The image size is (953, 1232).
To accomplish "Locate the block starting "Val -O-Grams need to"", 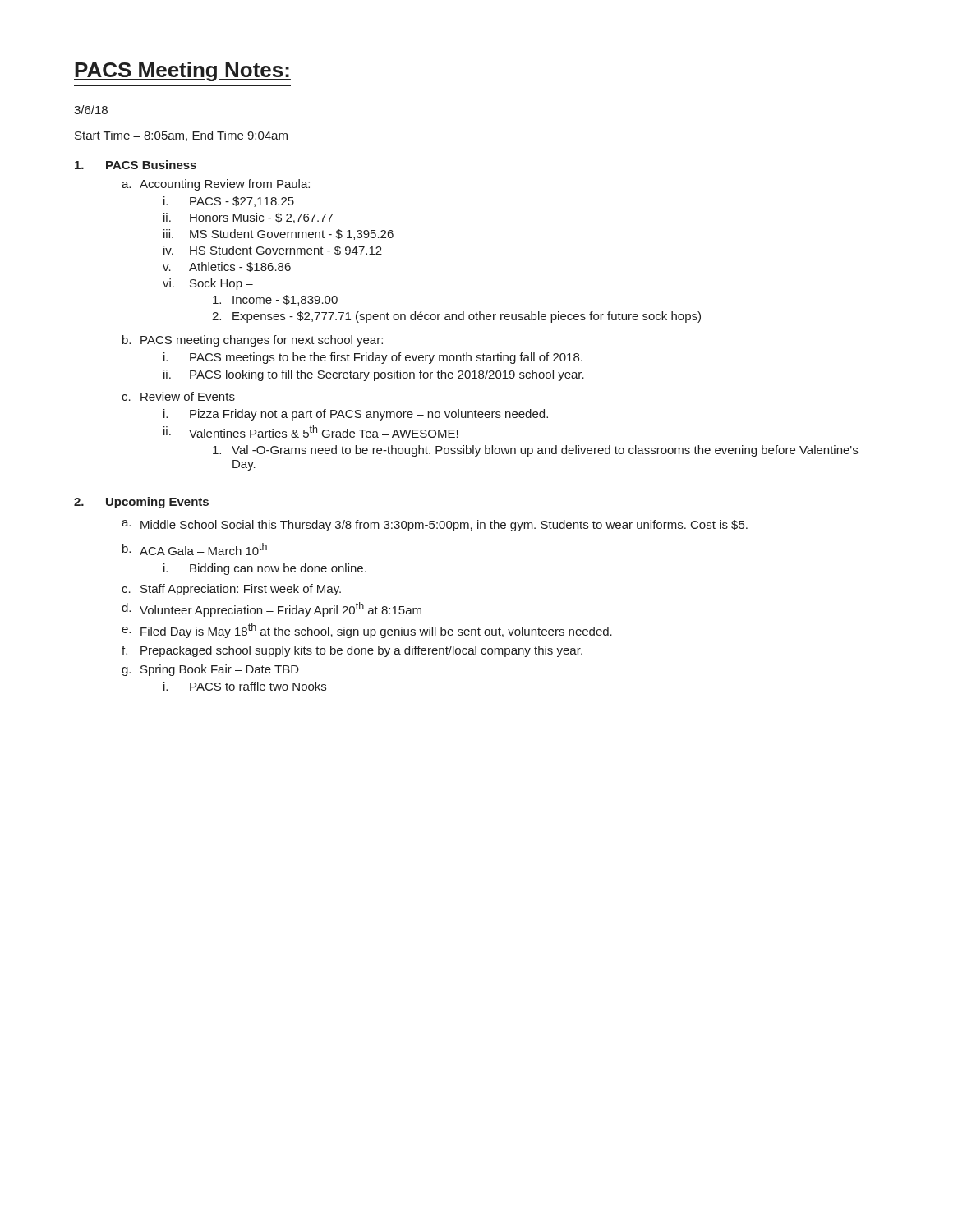I will tap(545, 457).
